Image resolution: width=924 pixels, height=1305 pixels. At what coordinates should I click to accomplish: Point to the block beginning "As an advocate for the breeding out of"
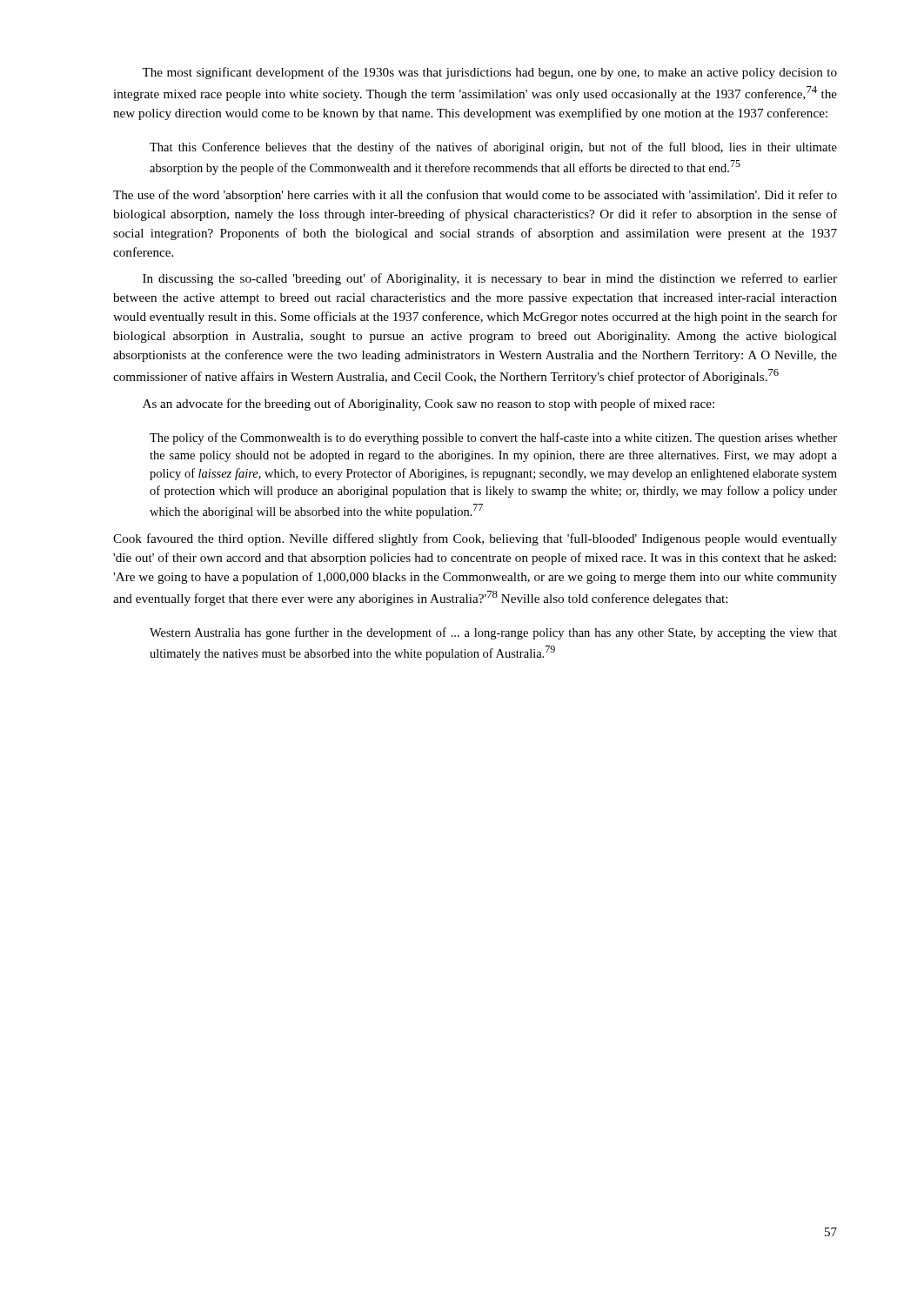[429, 403]
